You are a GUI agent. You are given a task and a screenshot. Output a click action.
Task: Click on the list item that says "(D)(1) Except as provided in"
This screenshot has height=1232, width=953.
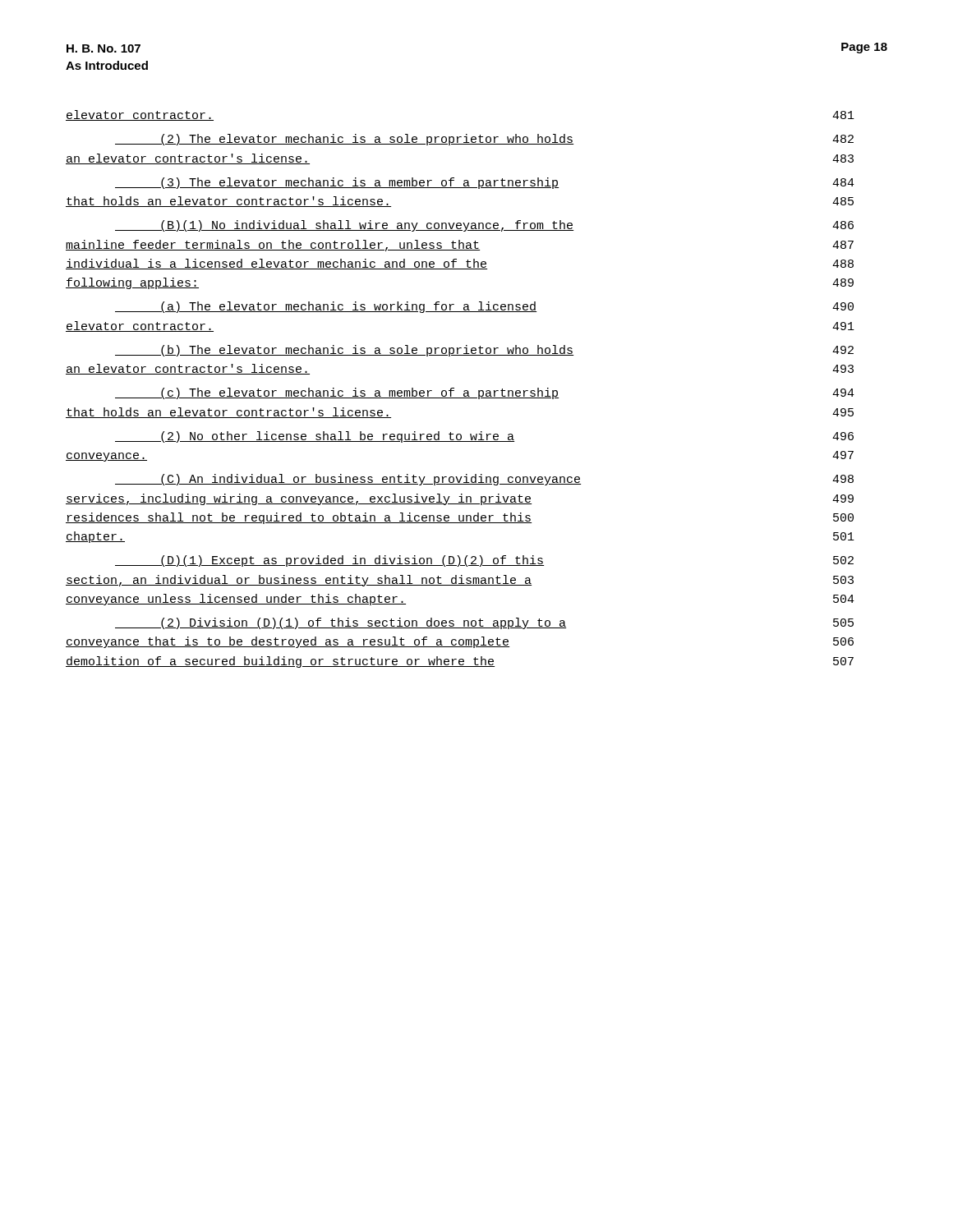click(460, 562)
